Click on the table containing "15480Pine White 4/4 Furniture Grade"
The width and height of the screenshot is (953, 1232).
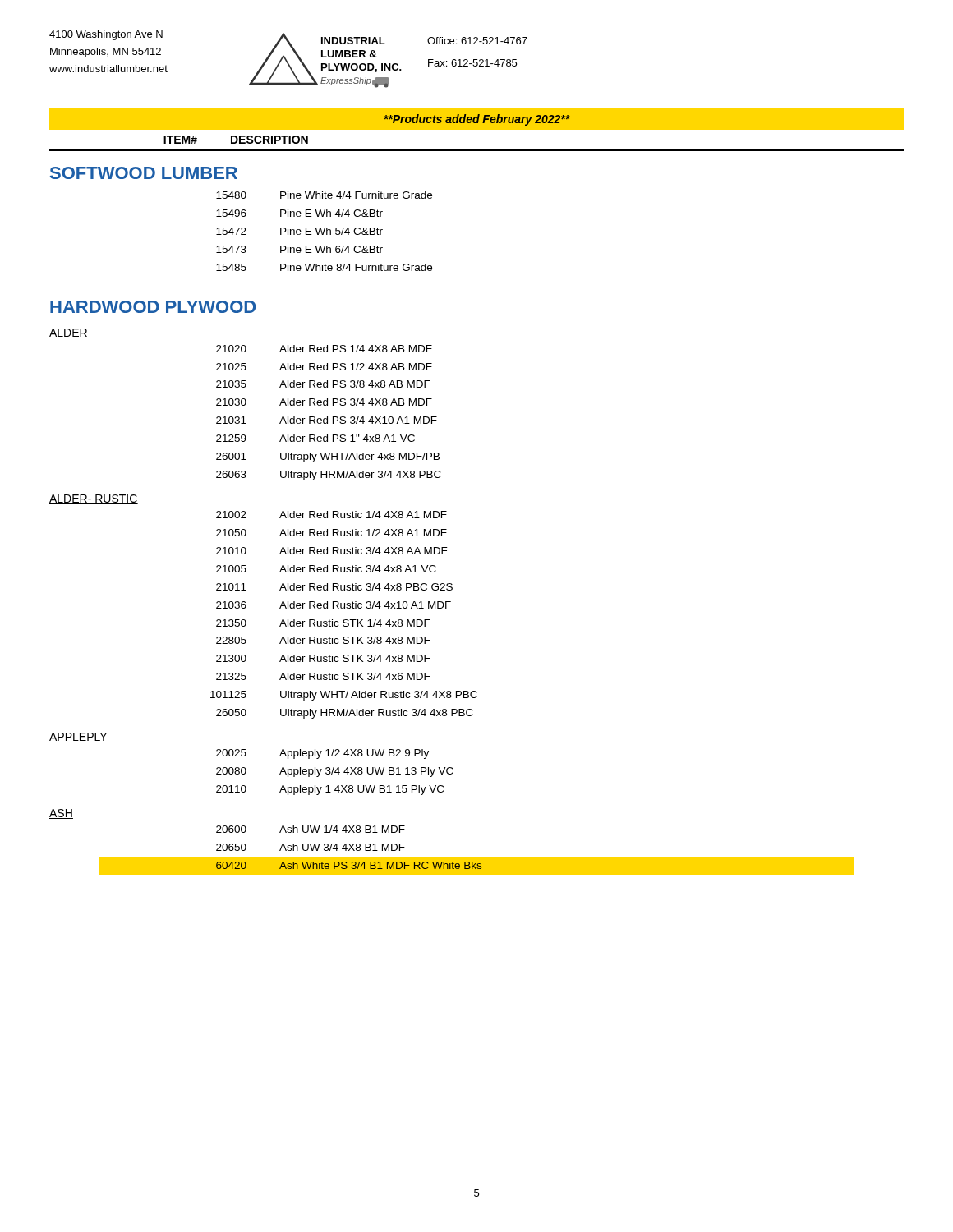(x=476, y=232)
